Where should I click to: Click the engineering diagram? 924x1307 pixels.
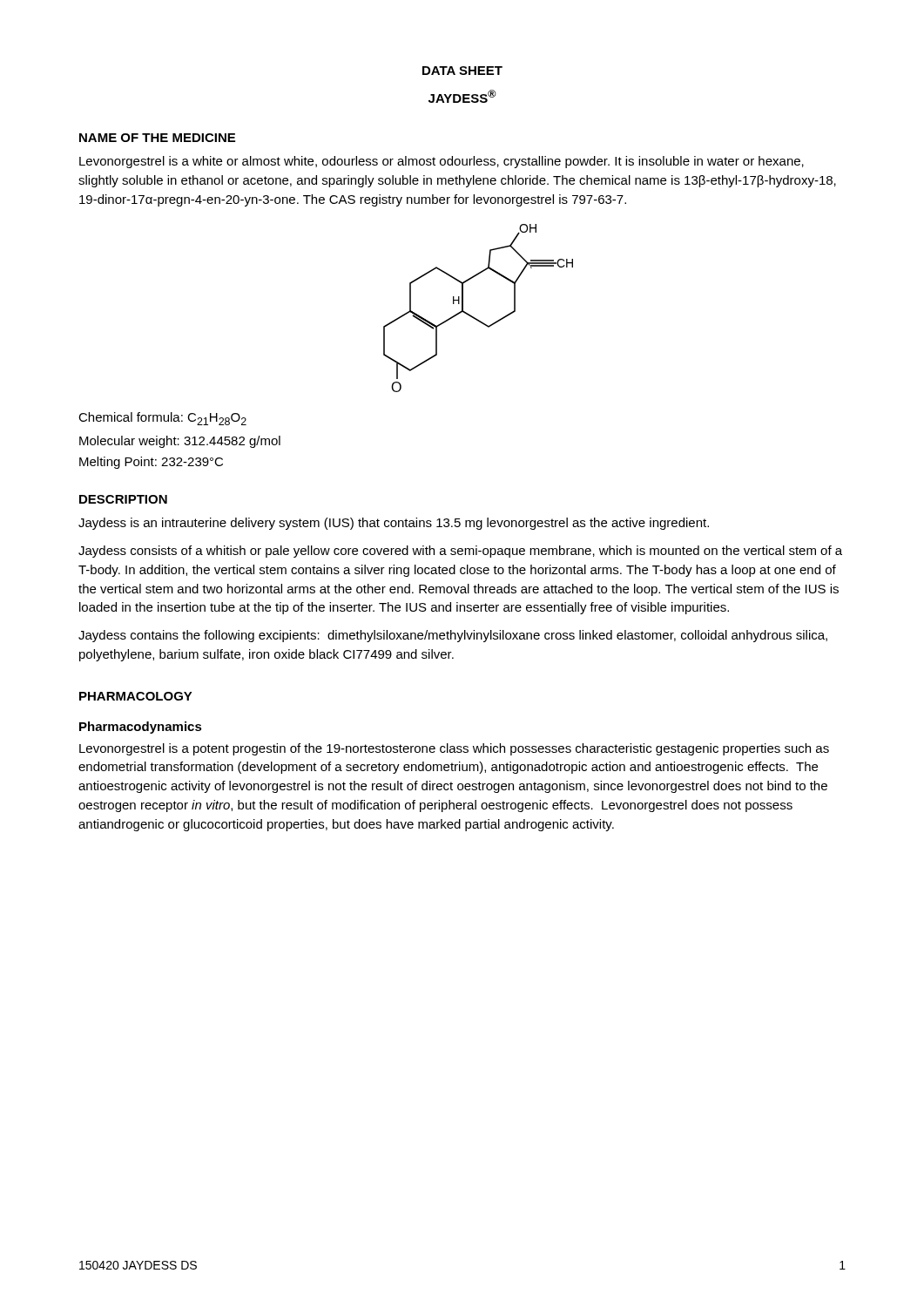click(462, 311)
